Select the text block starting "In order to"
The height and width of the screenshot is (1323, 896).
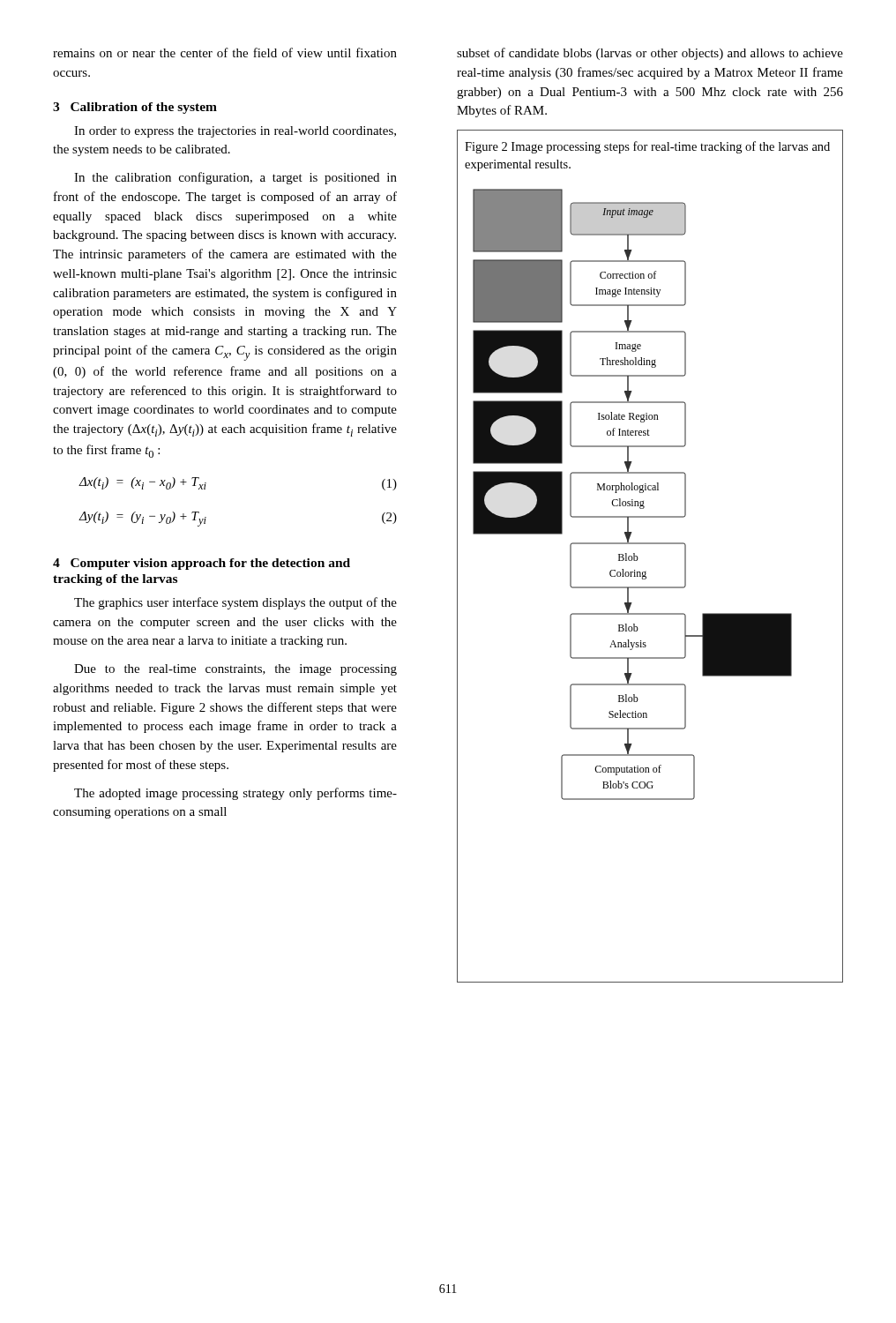(x=225, y=140)
